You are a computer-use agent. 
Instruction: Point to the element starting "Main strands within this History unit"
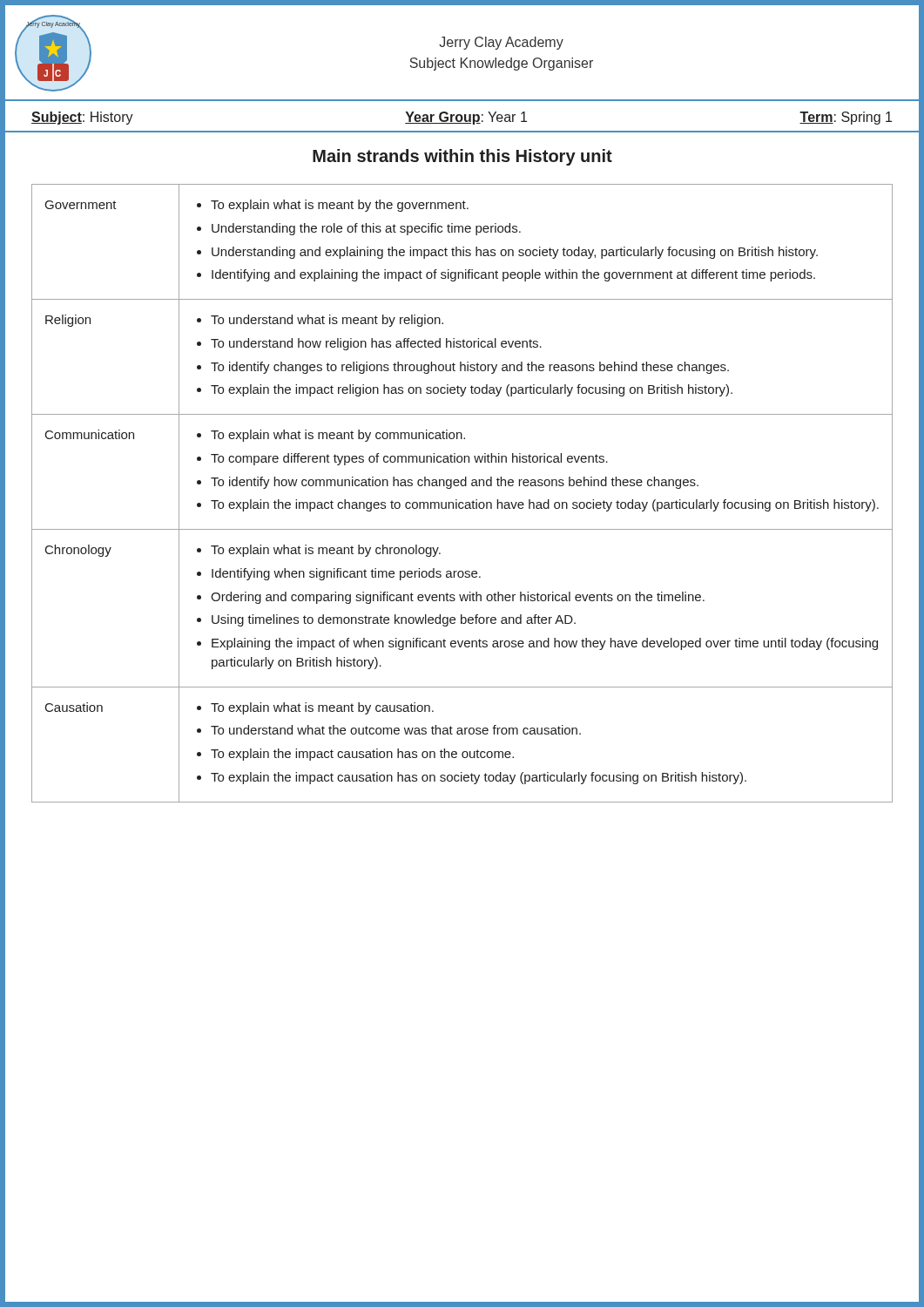pos(462,156)
